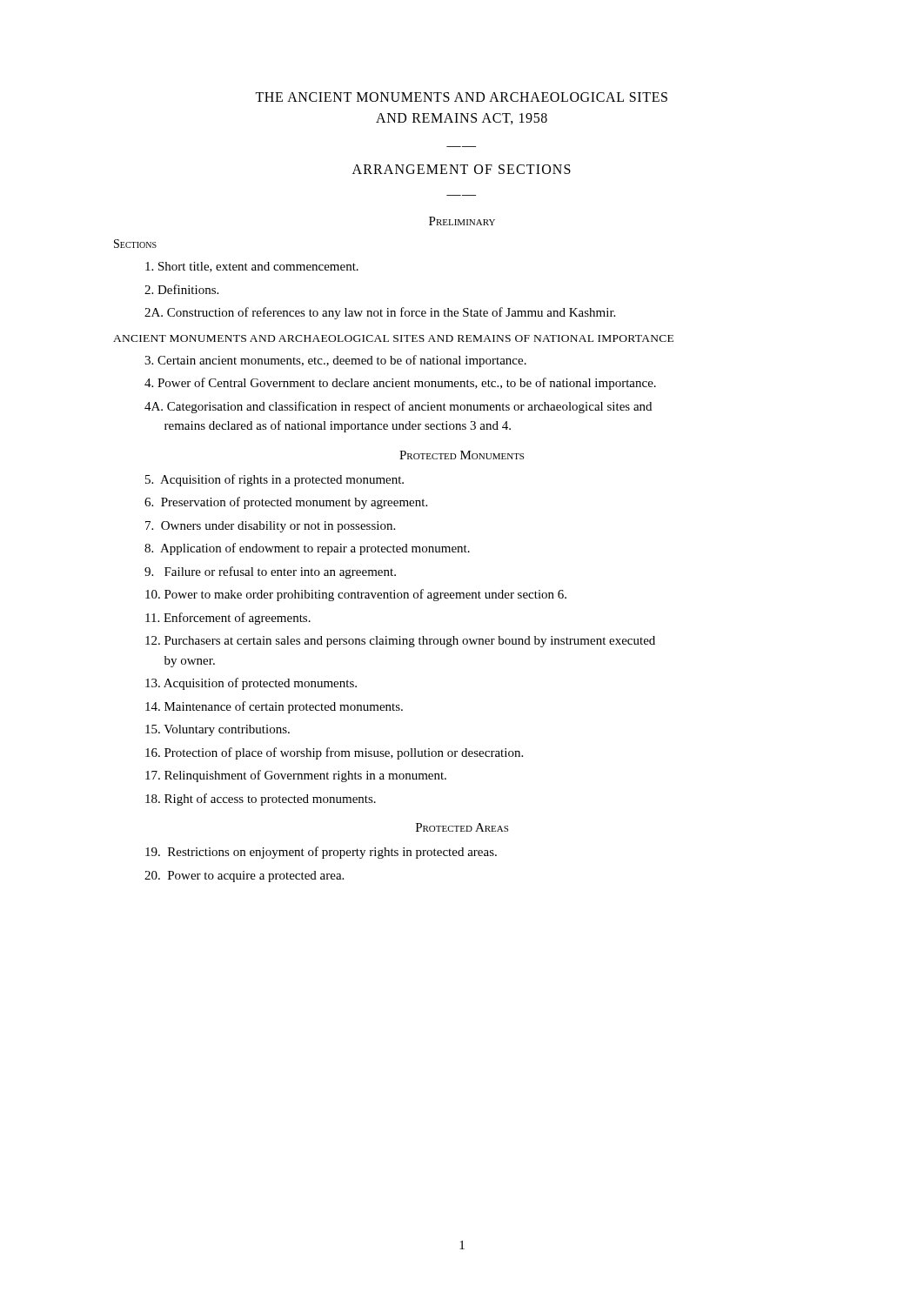Find the block on this page that starts "4. Power of Central Government to"

(400, 383)
